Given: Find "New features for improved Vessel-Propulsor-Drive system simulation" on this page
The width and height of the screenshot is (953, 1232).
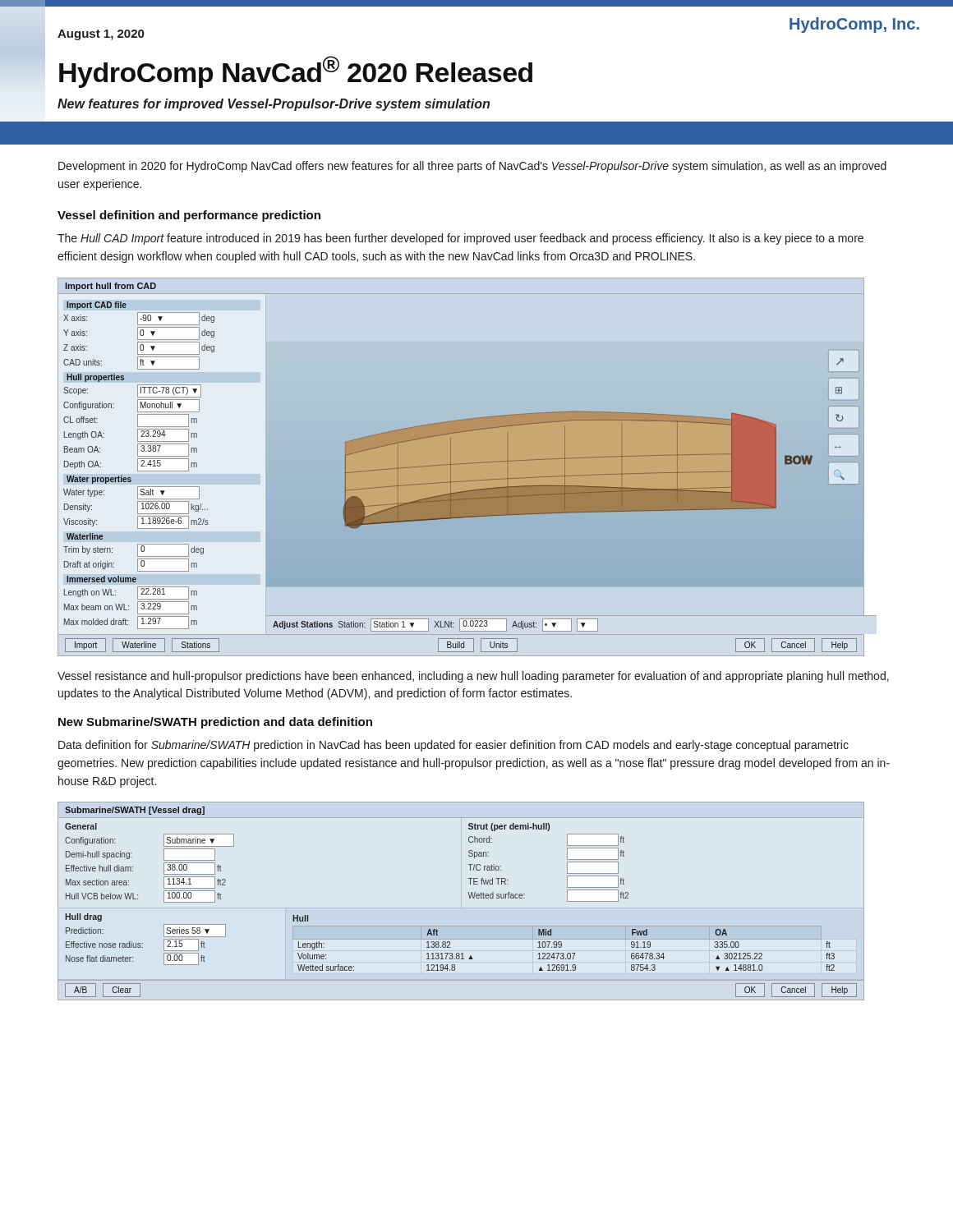Looking at the screenshot, I should pos(274,104).
